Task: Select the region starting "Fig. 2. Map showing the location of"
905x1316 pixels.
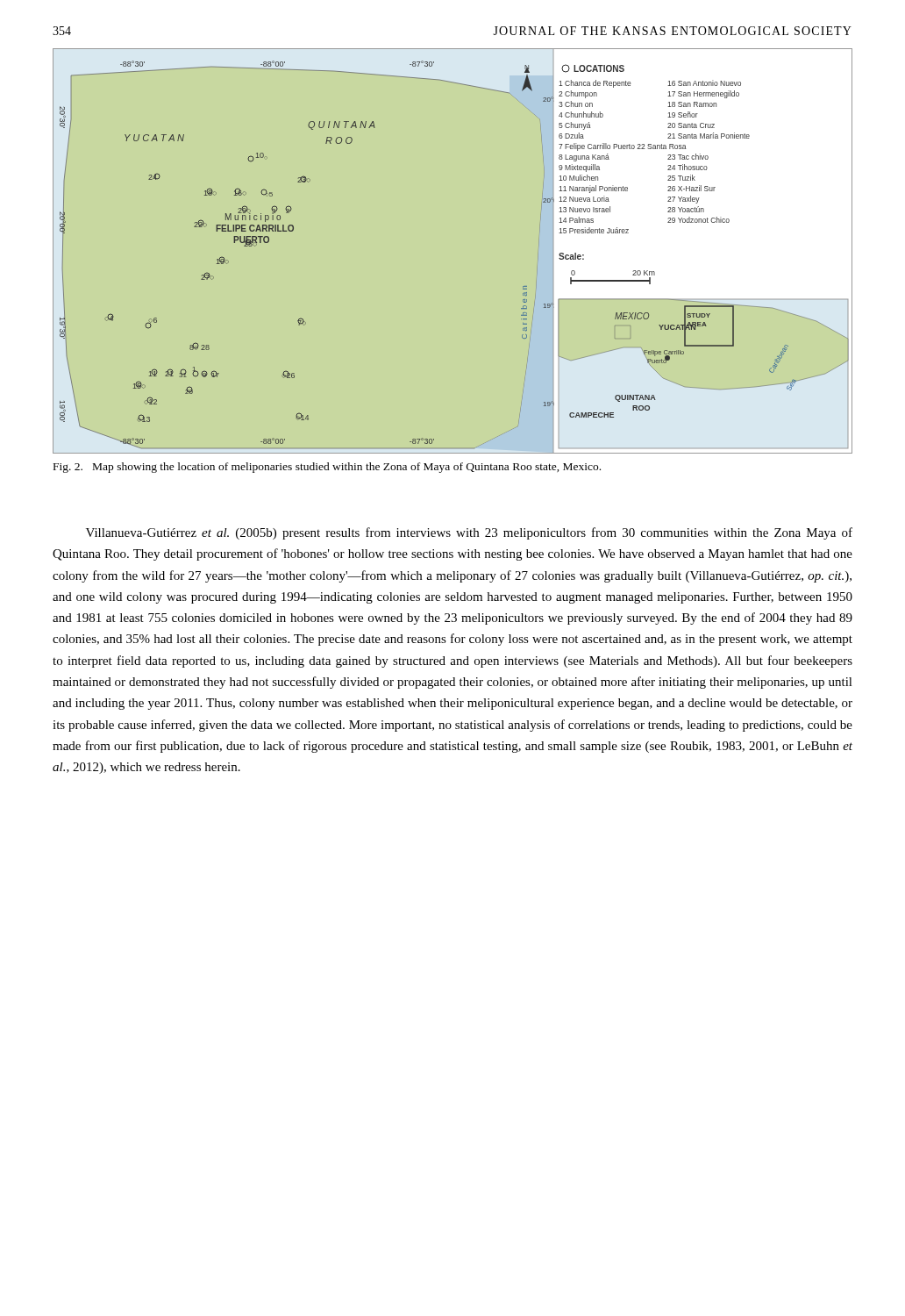Action: click(327, 466)
